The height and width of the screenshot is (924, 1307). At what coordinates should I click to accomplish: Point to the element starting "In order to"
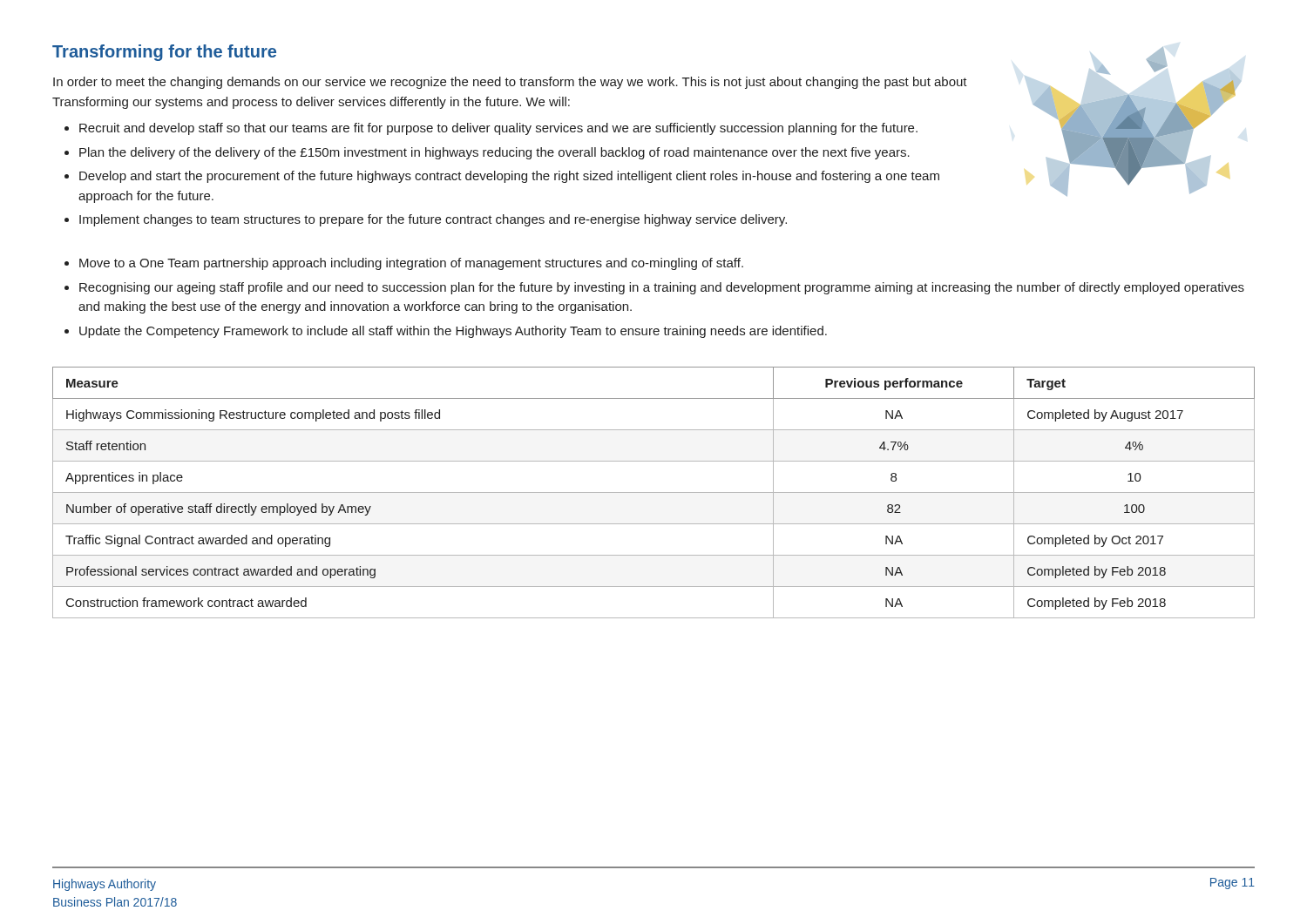(x=514, y=92)
